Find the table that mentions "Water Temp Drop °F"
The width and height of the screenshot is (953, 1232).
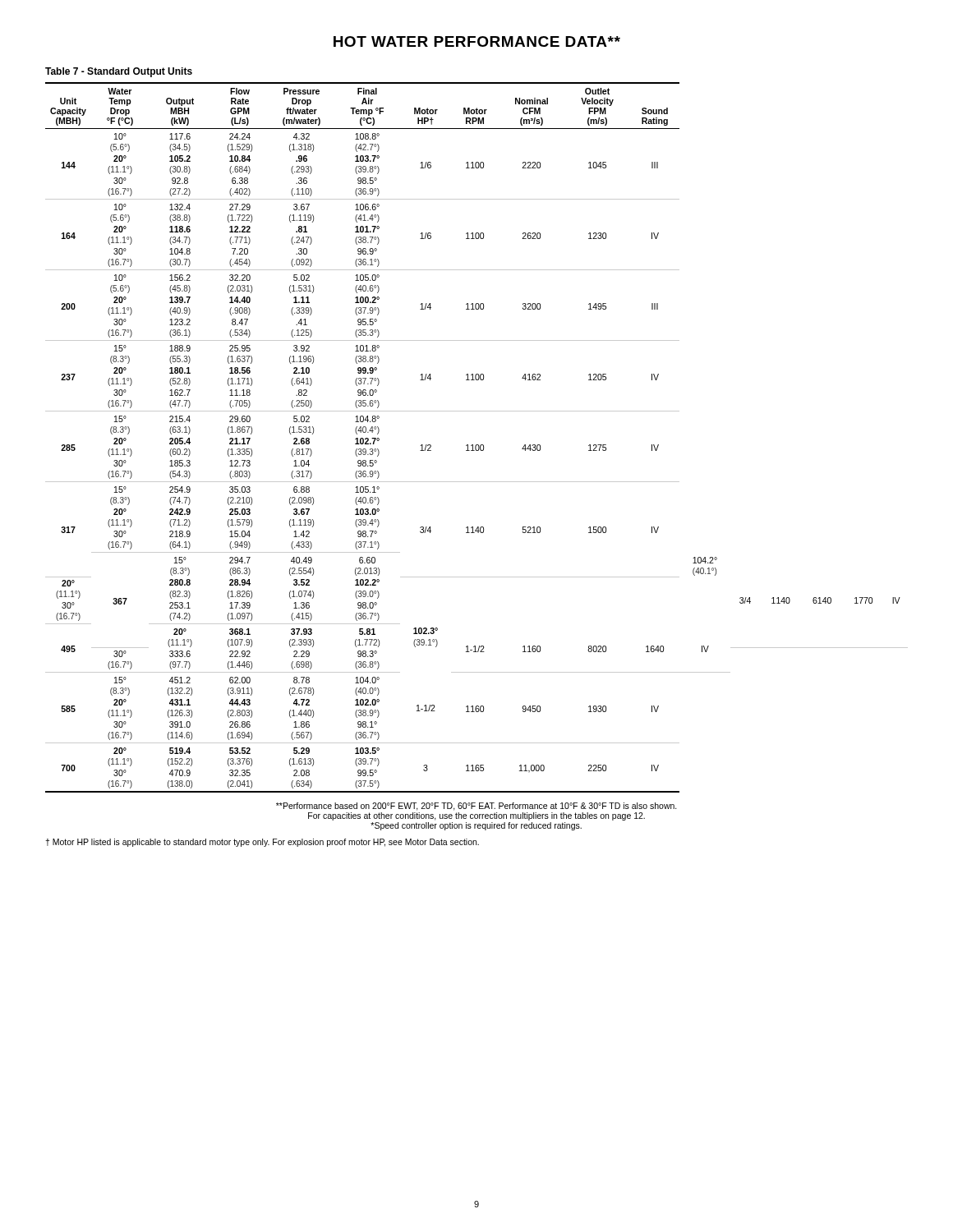pyautogui.click(x=476, y=437)
